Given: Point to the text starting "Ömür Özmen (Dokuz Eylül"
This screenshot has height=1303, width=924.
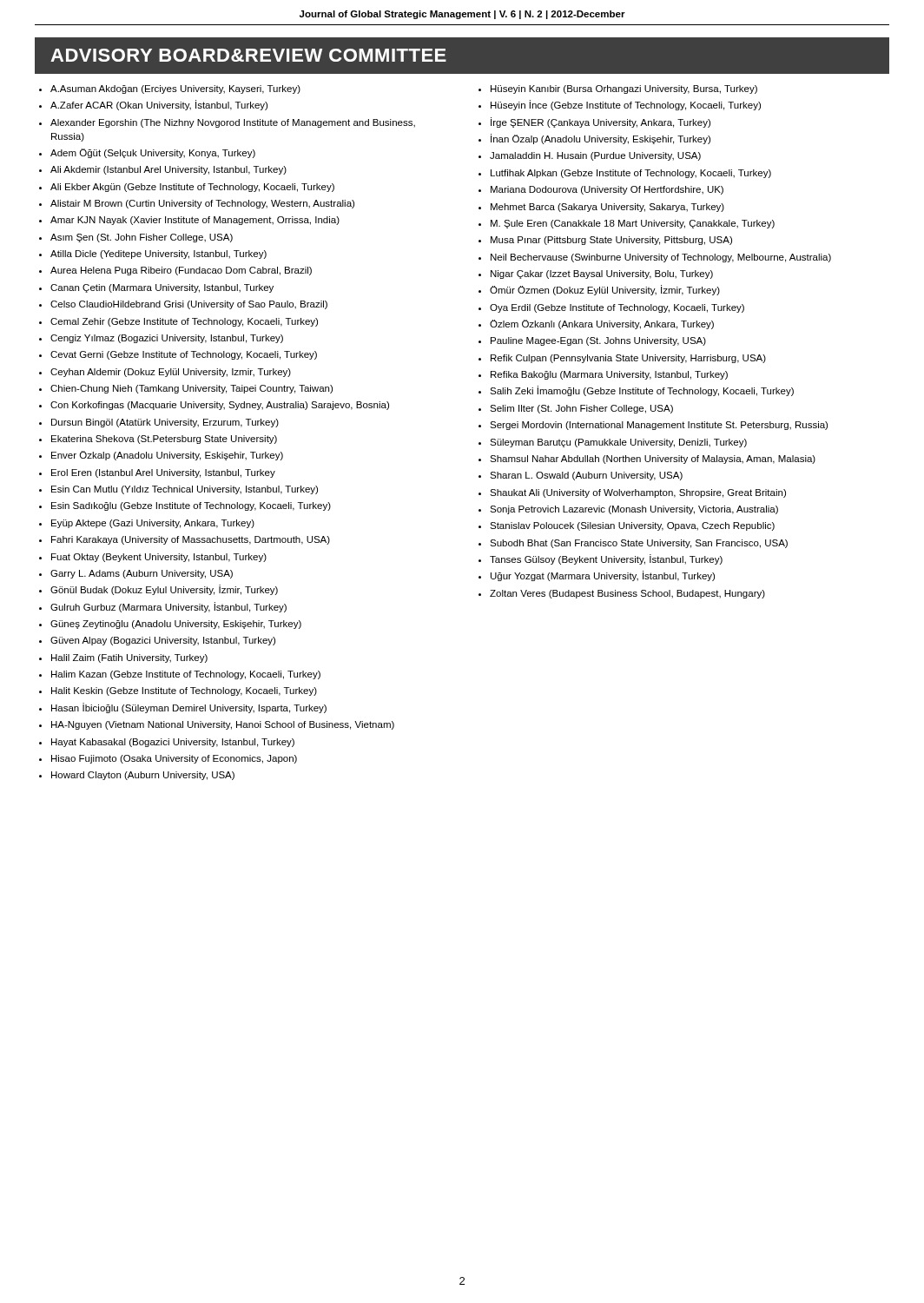Looking at the screenshot, I should click(x=605, y=290).
